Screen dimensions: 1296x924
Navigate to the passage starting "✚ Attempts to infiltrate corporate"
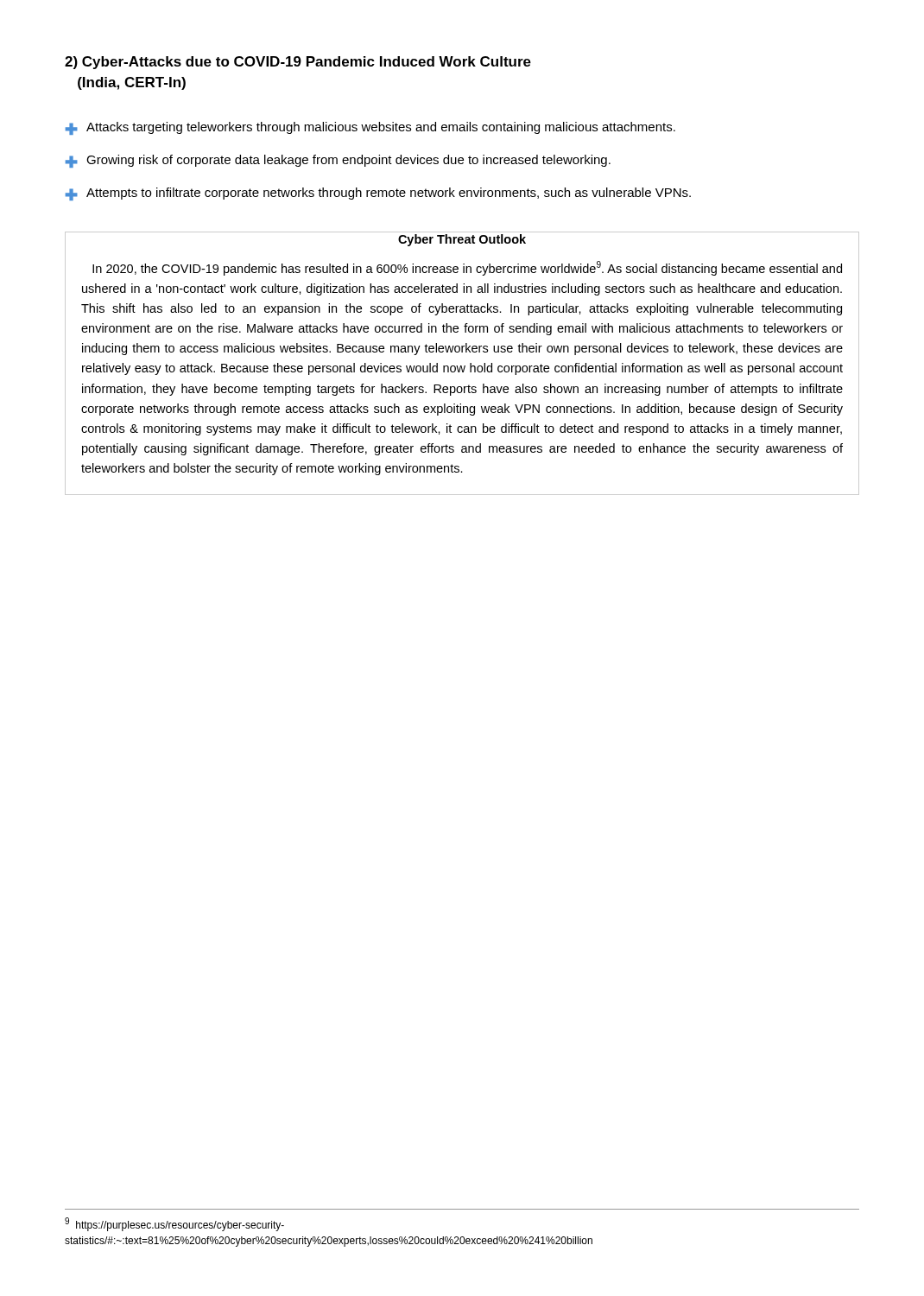pos(462,195)
